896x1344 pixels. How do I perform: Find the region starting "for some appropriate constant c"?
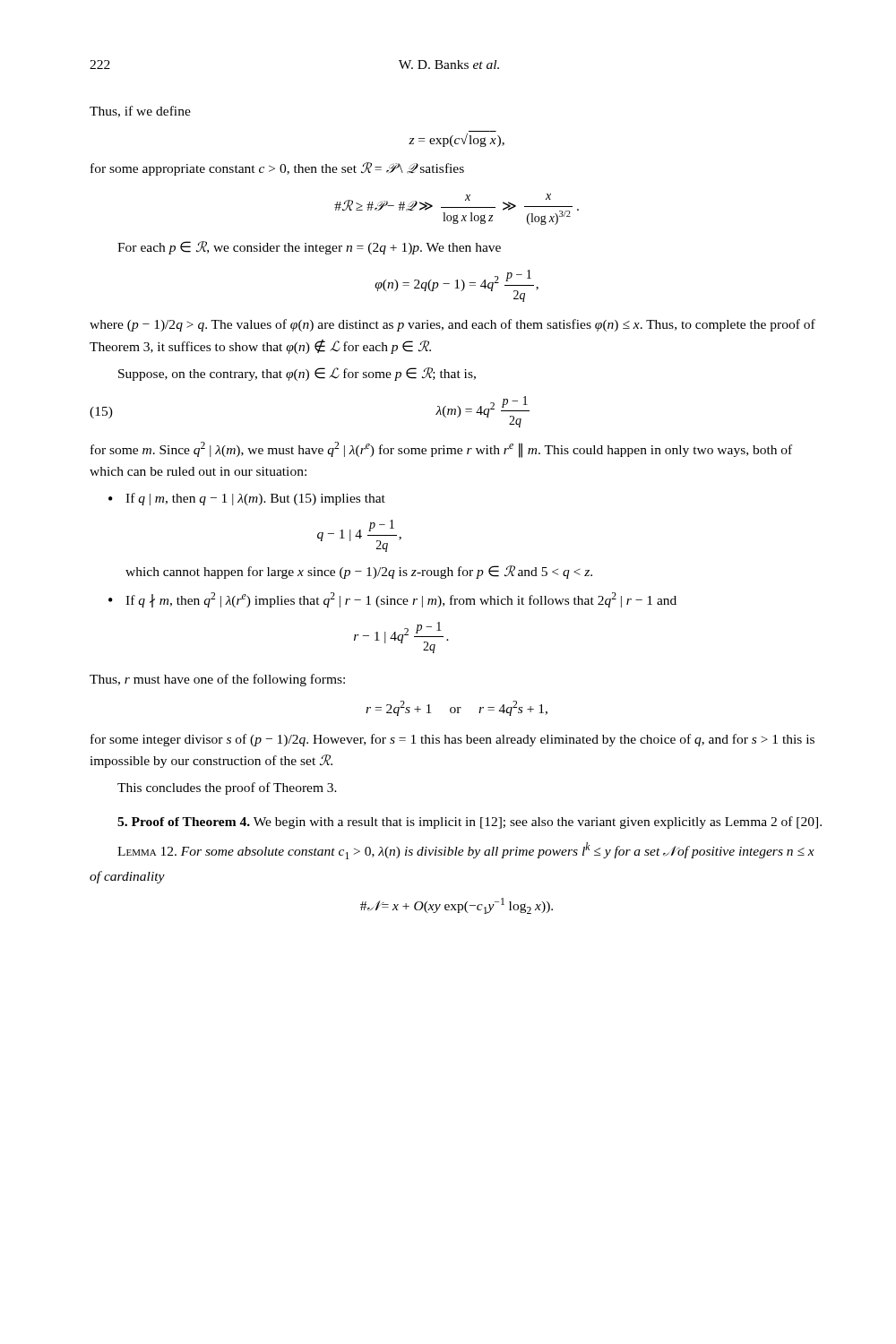277,168
